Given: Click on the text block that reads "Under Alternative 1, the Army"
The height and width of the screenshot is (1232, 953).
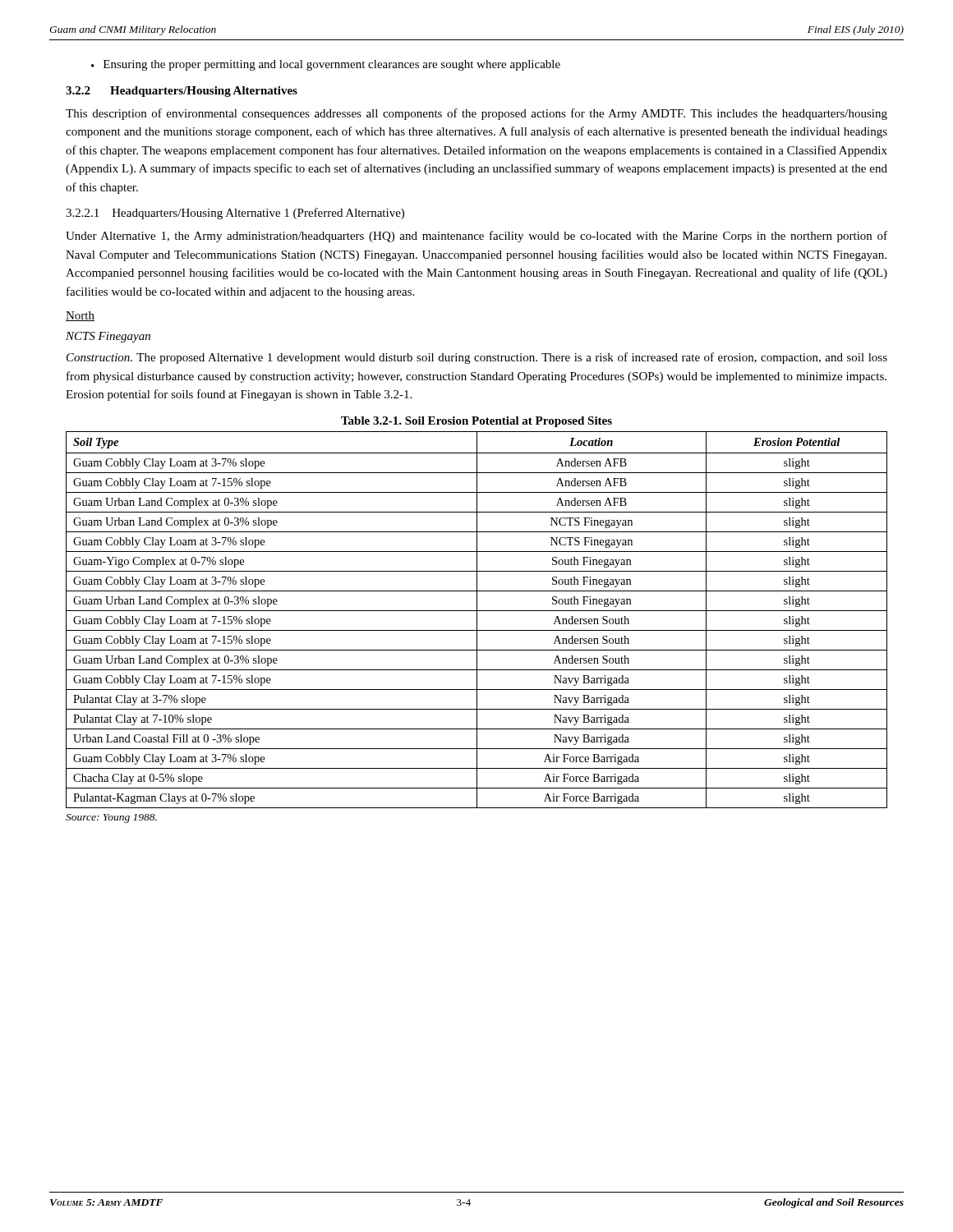Looking at the screenshot, I should click(x=476, y=264).
